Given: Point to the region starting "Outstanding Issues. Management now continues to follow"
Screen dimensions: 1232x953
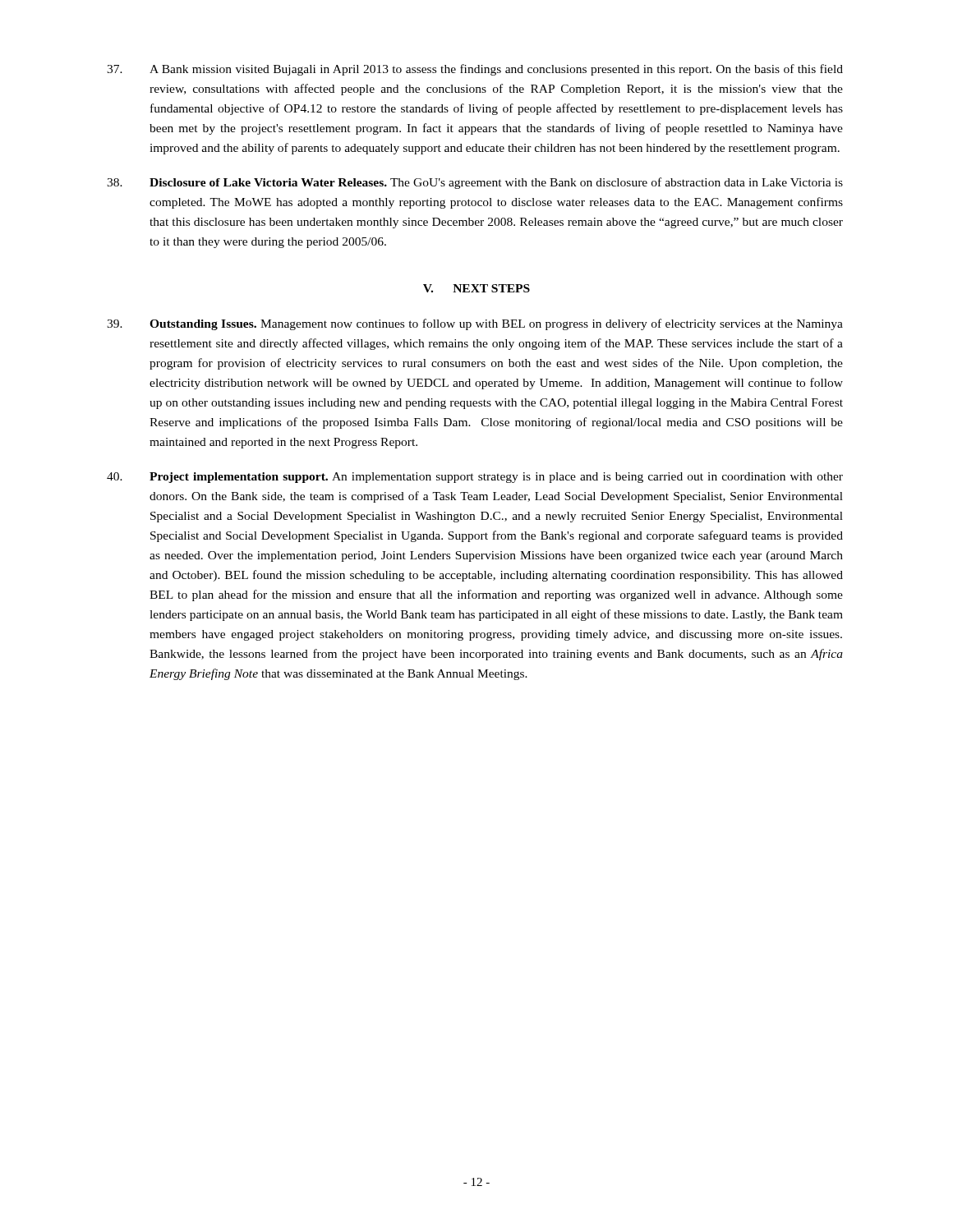Looking at the screenshot, I should click(x=475, y=383).
